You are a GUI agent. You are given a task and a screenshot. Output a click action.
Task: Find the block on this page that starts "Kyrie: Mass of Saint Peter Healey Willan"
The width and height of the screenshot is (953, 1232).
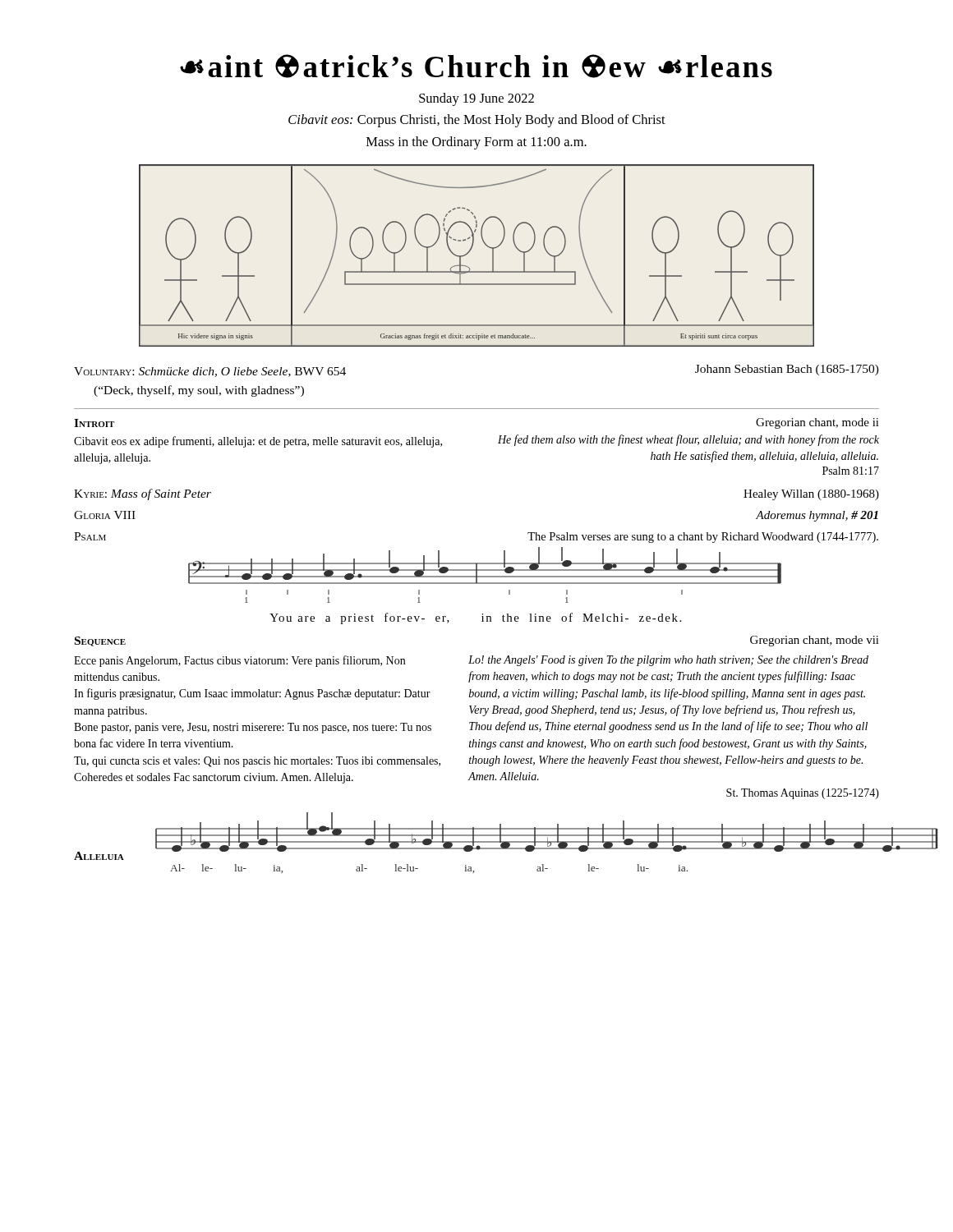(147, 494)
